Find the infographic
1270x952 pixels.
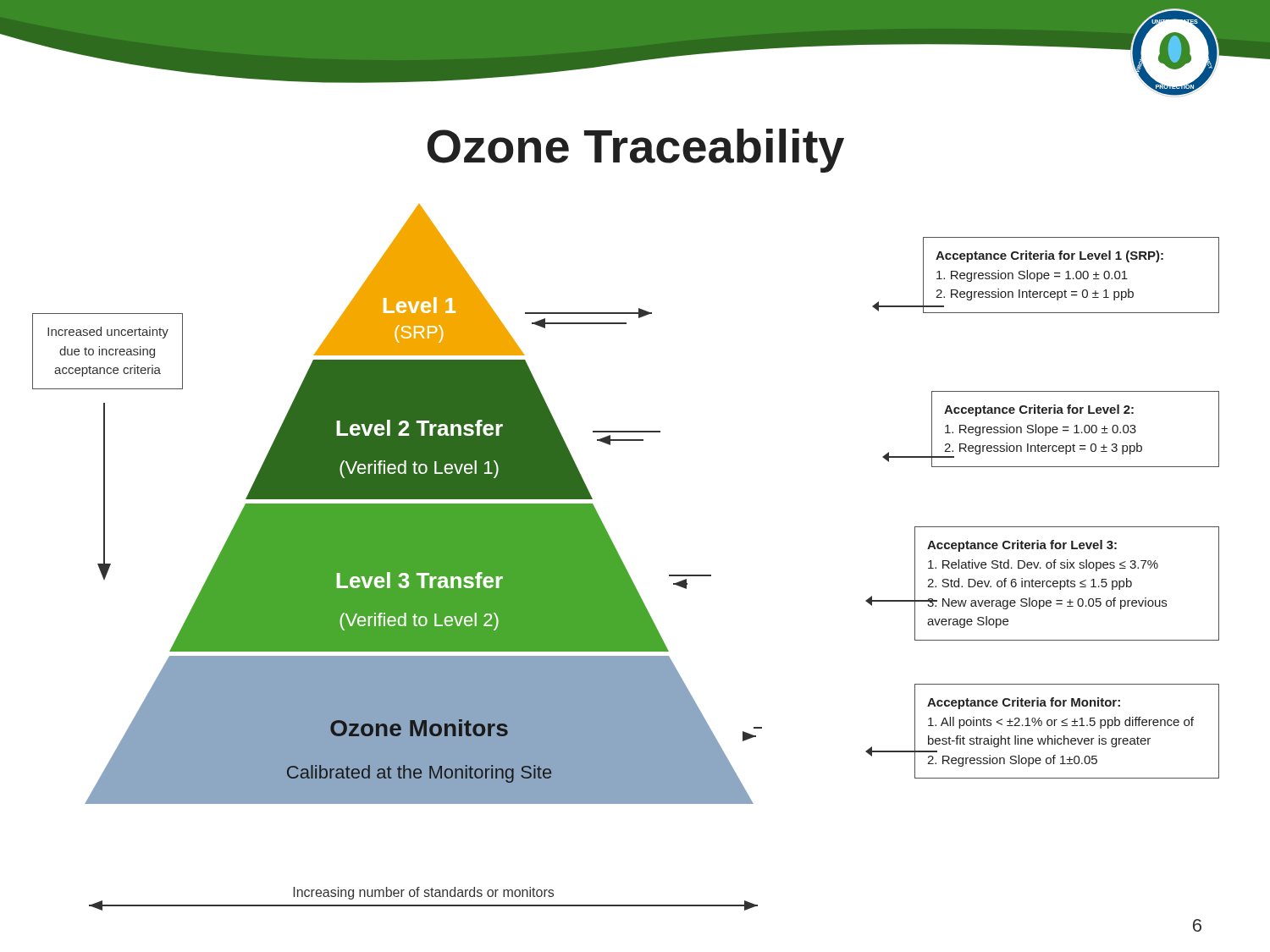pyautogui.click(x=419, y=508)
